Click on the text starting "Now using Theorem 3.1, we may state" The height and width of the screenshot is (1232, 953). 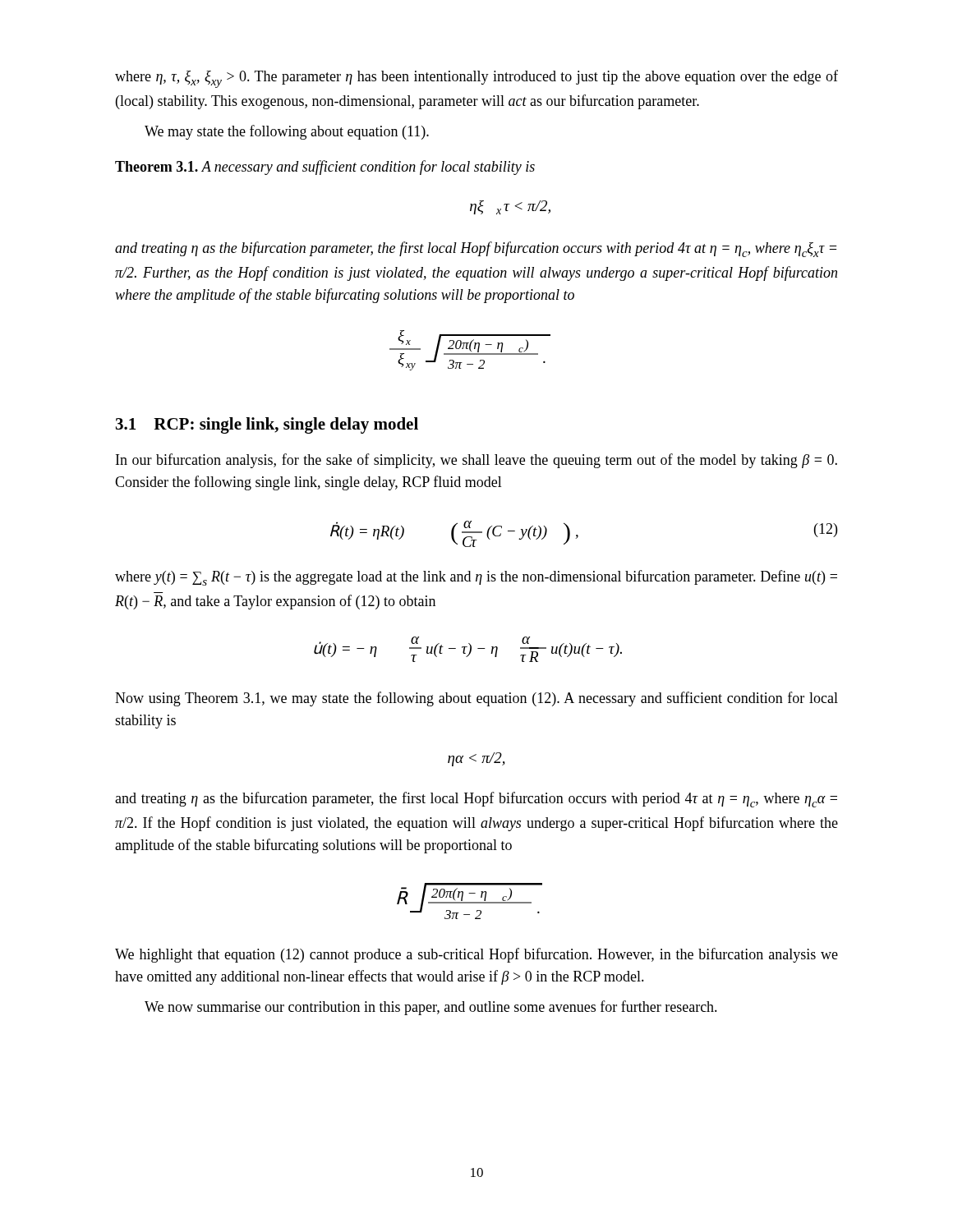(476, 710)
